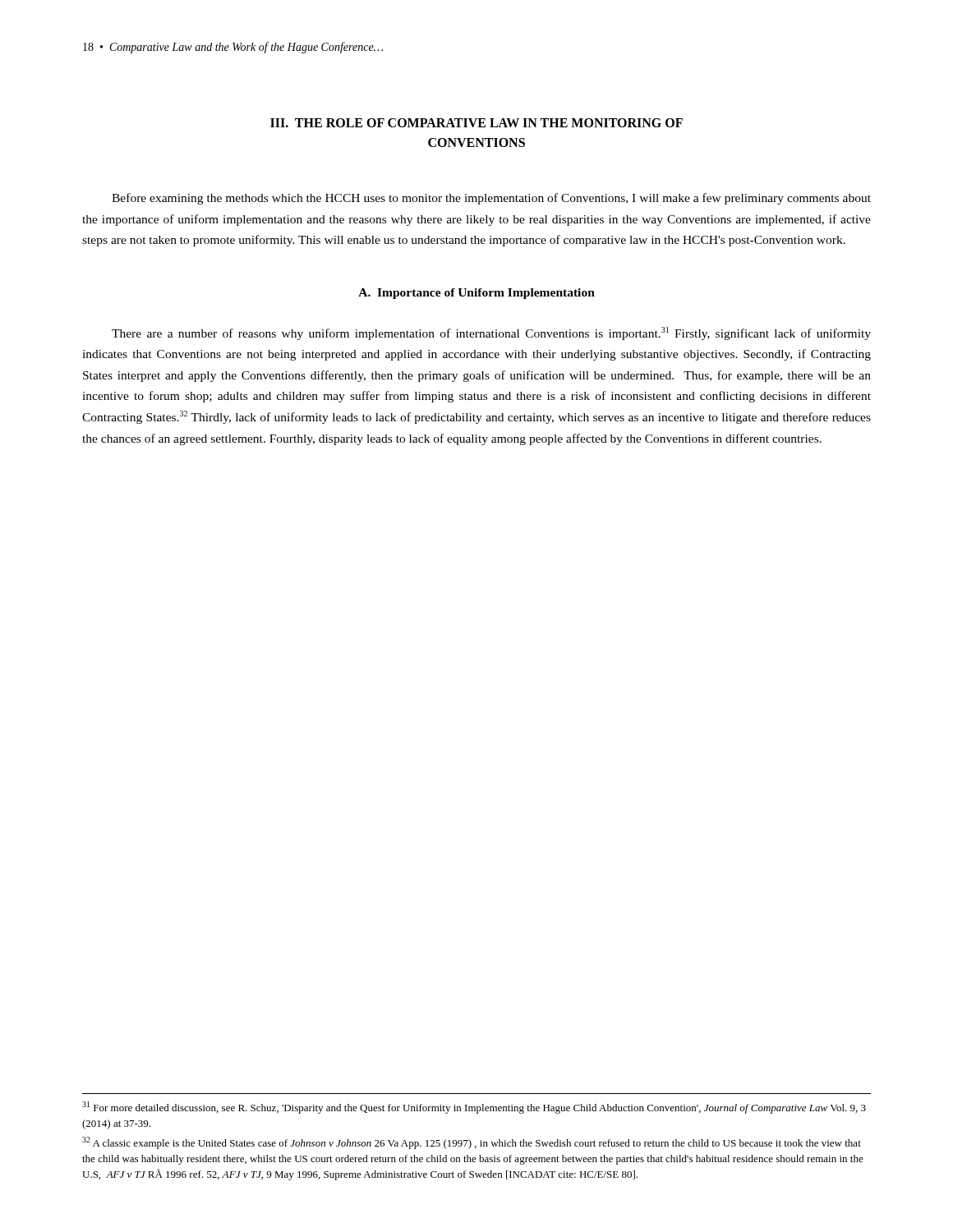Select the element starting "There are a number of reasons why"

476,385
